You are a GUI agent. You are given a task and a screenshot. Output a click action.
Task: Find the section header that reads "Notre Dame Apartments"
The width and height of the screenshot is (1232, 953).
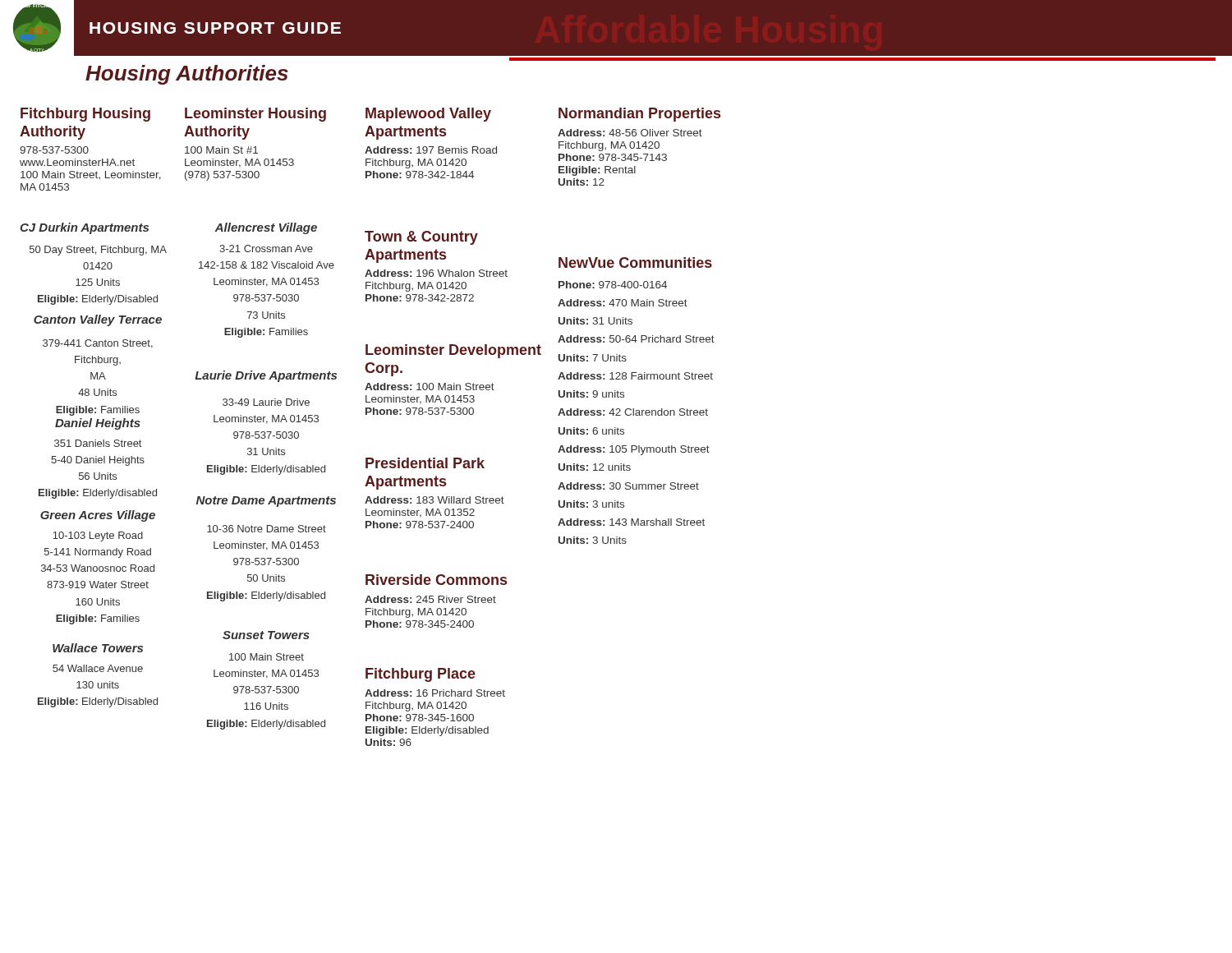(266, 500)
